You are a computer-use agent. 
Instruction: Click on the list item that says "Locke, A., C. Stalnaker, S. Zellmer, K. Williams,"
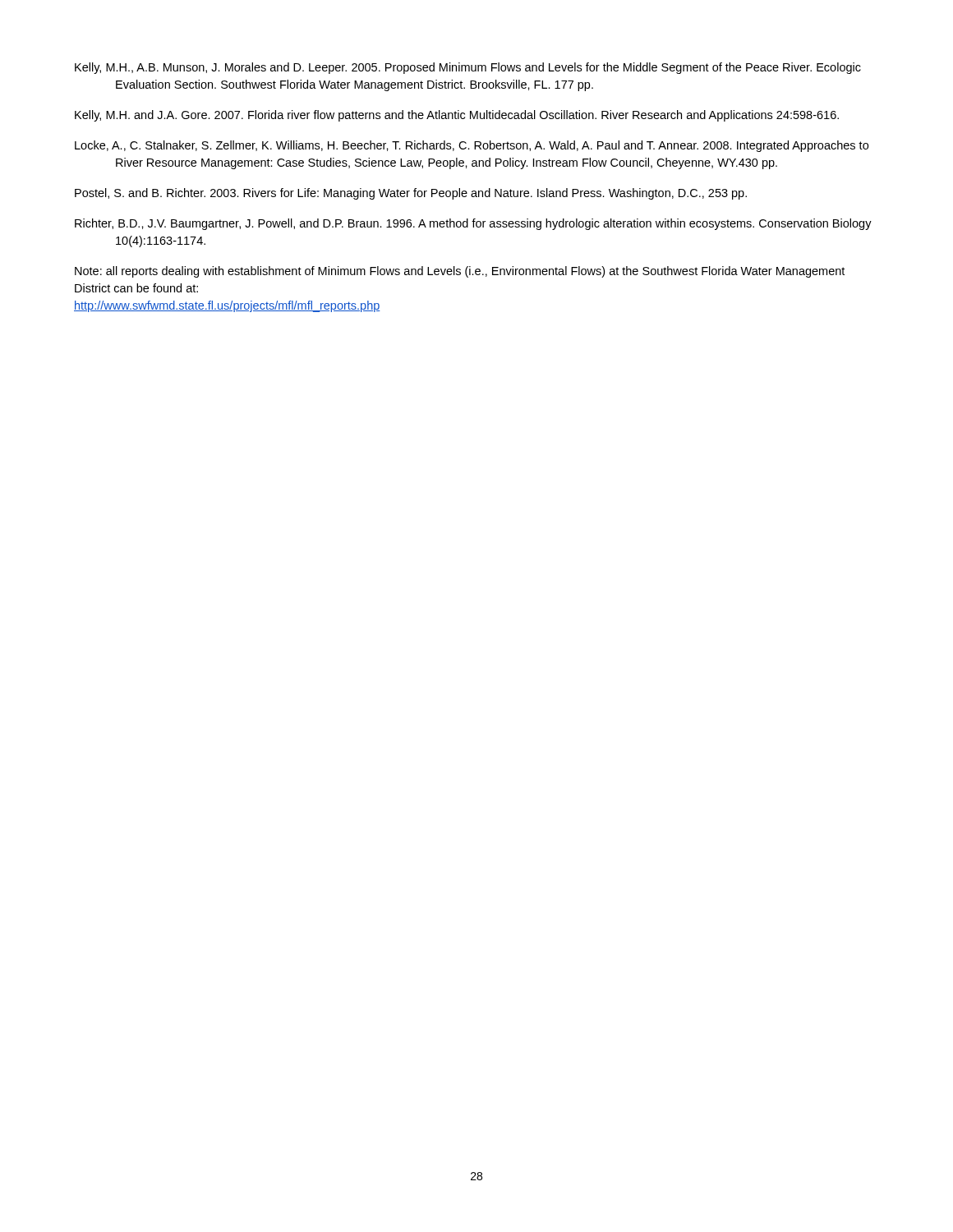476,154
